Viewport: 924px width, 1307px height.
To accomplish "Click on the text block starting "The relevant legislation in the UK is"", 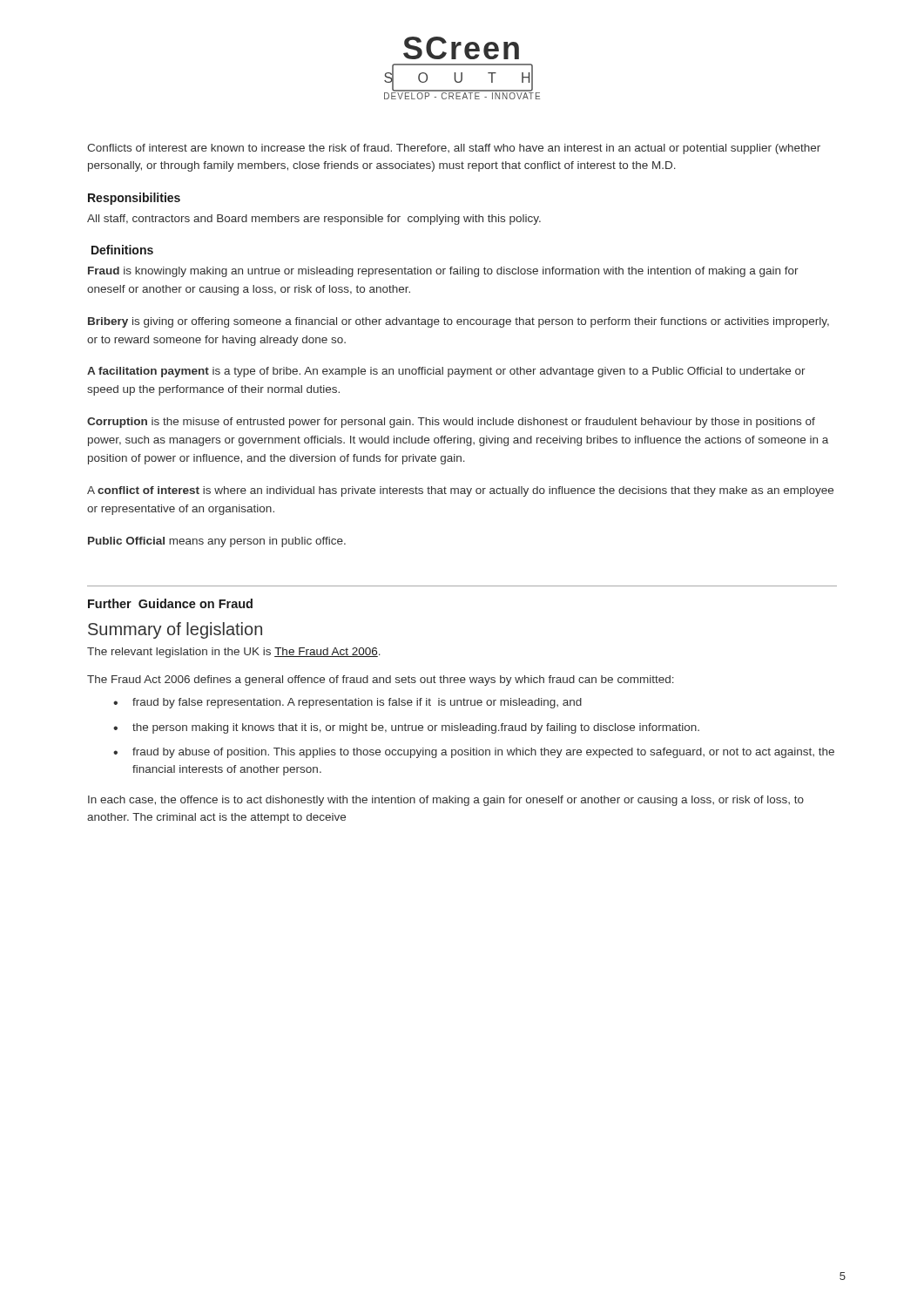I will click(234, 651).
